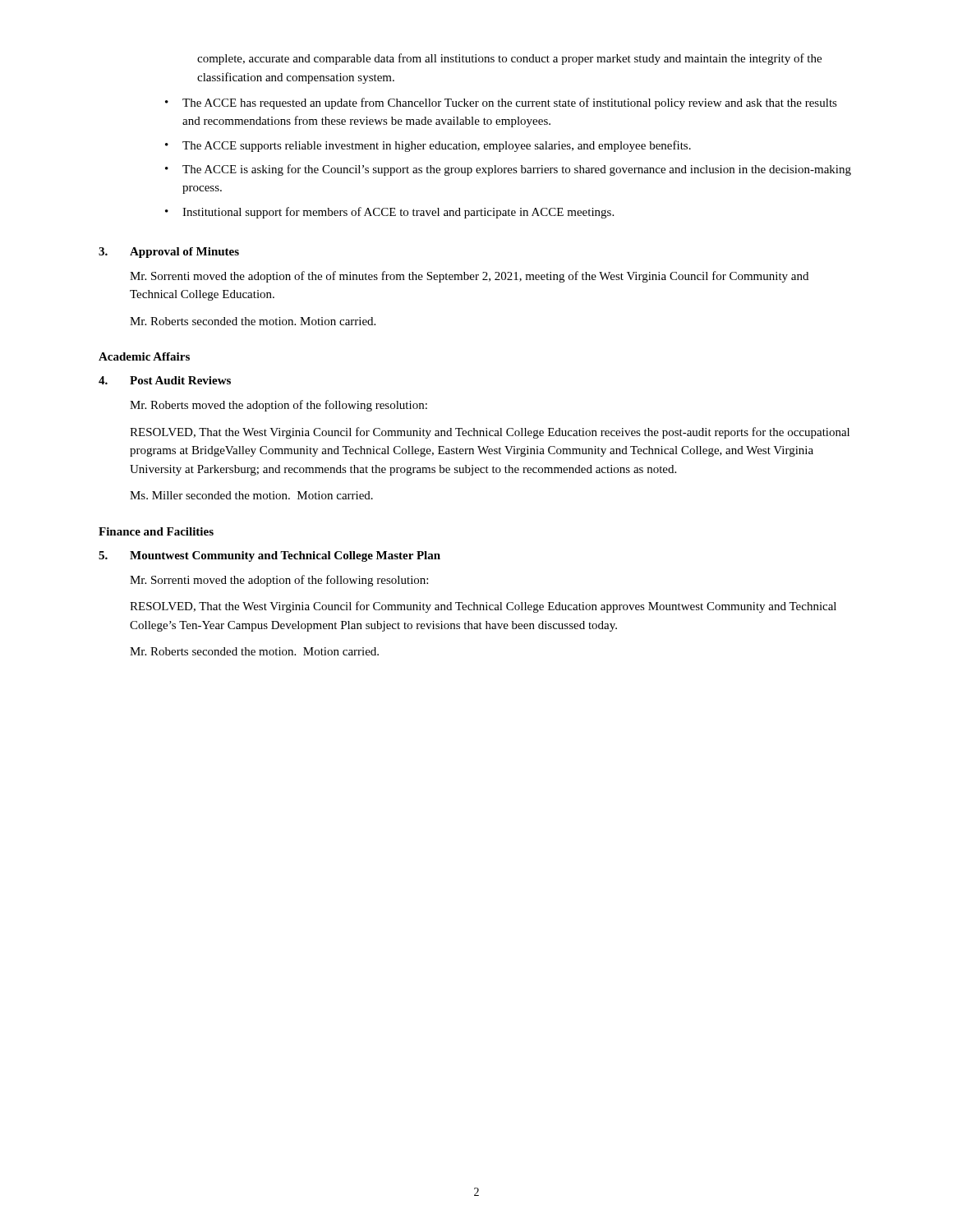Image resolution: width=953 pixels, height=1232 pixels.
Task: Point to the element starting "Mr. Roberts moved the adoption of the following"
Action: [x=279, y=405]
